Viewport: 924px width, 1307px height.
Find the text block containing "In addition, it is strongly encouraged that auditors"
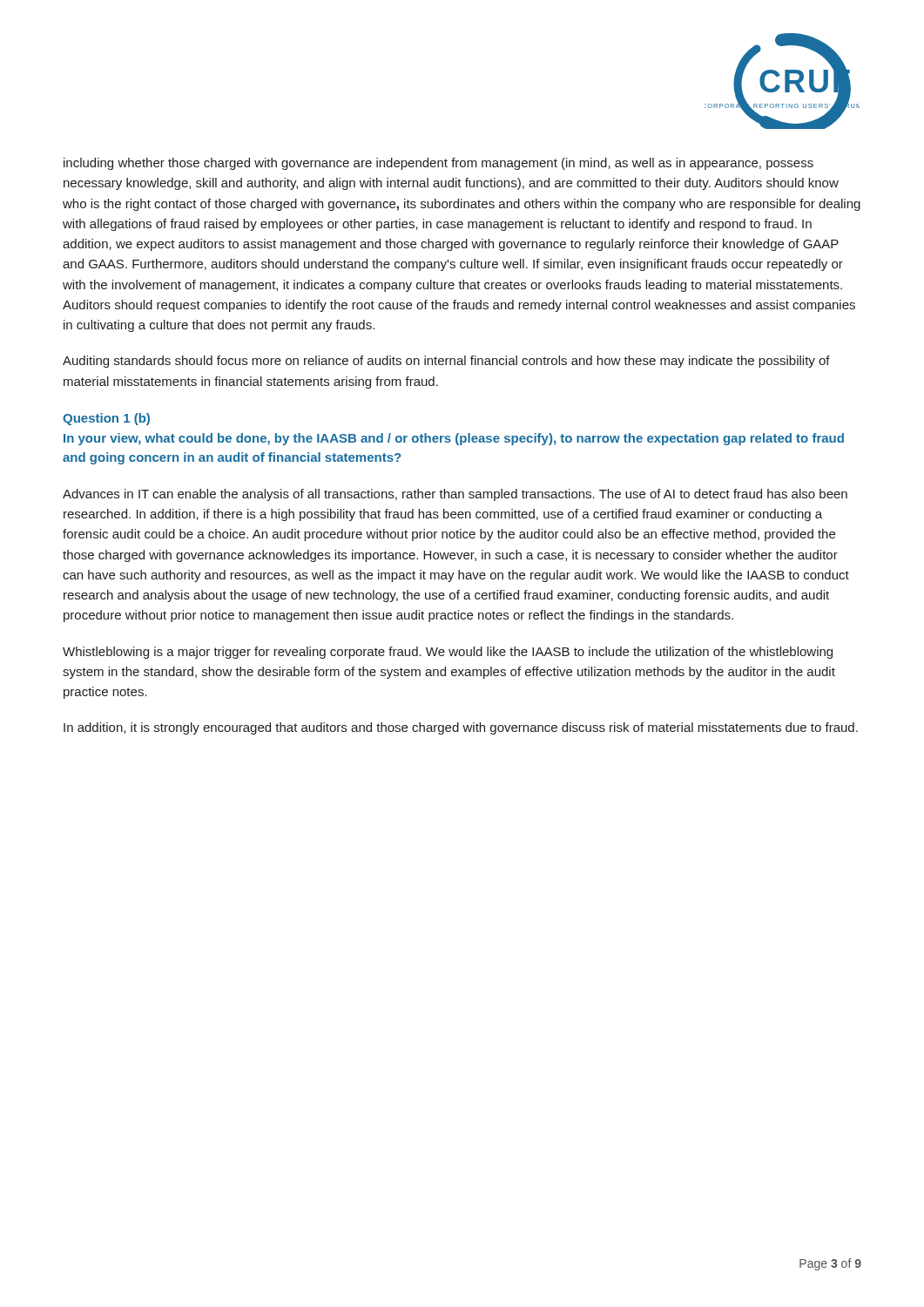coord(461,727)
